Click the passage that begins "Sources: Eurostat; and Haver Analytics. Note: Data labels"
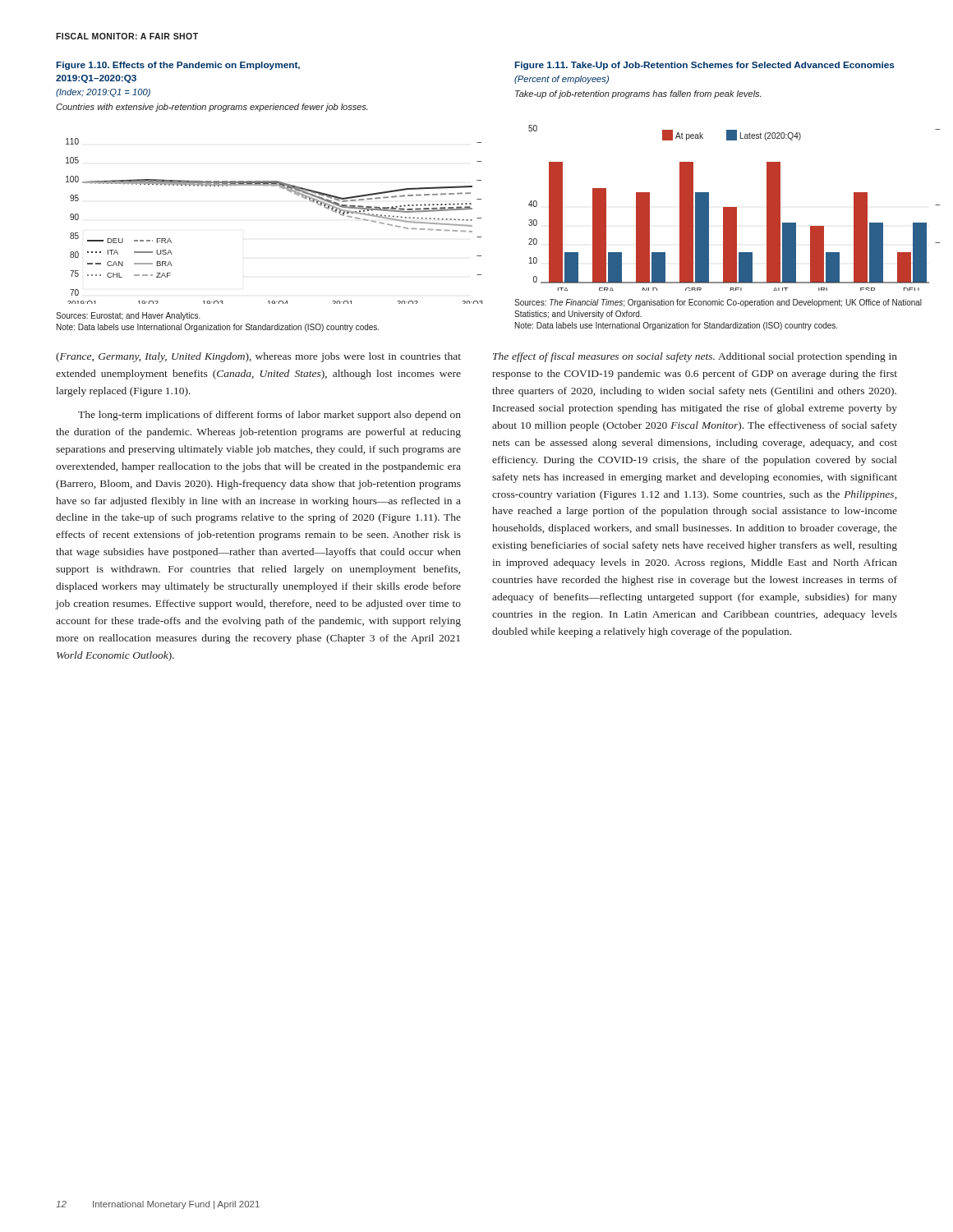The image size is (953, 1232). coord(218,322)
